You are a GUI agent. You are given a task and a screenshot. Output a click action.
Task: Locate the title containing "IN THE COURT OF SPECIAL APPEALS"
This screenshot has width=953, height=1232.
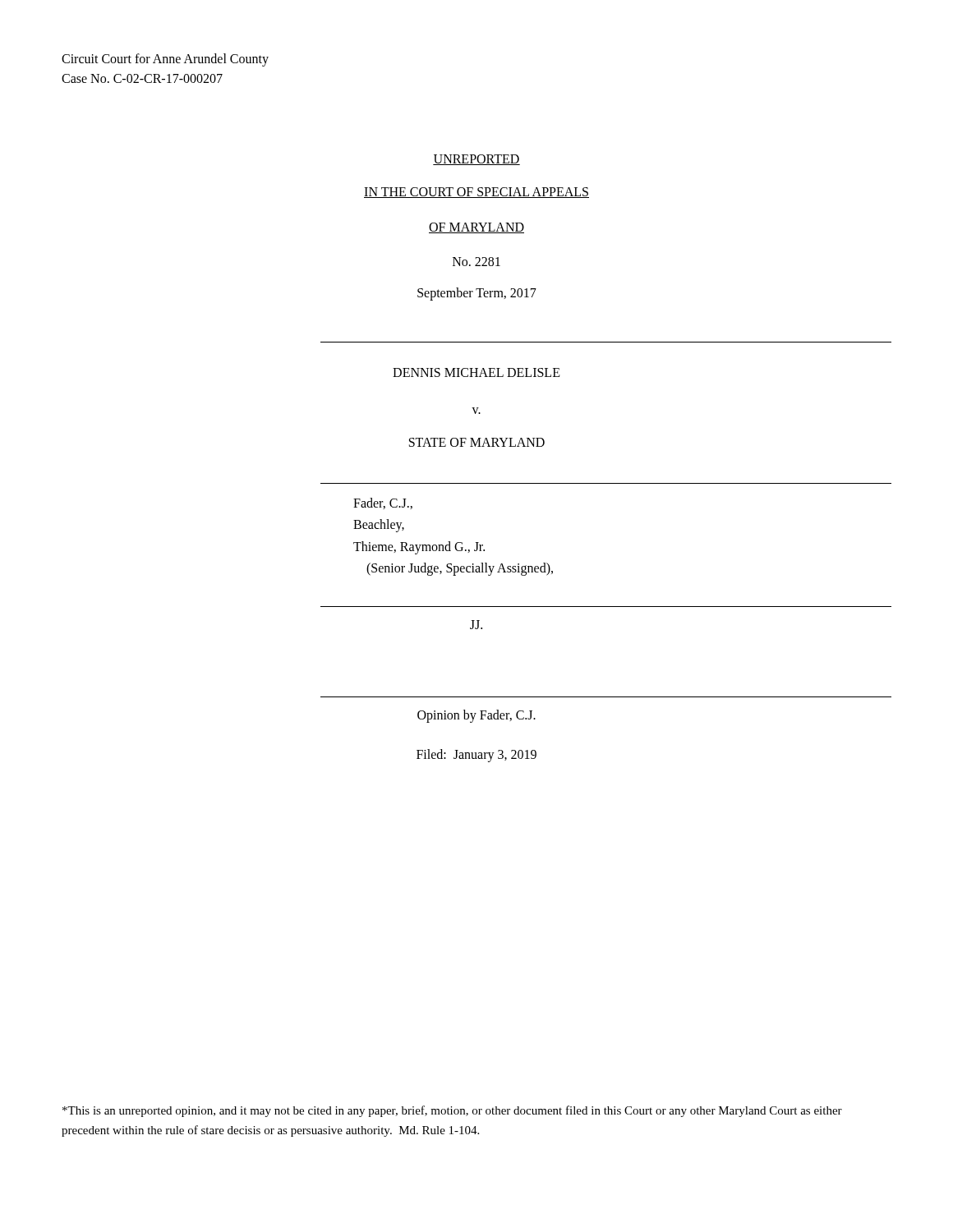pyautogui.click(x=476, y=192)
